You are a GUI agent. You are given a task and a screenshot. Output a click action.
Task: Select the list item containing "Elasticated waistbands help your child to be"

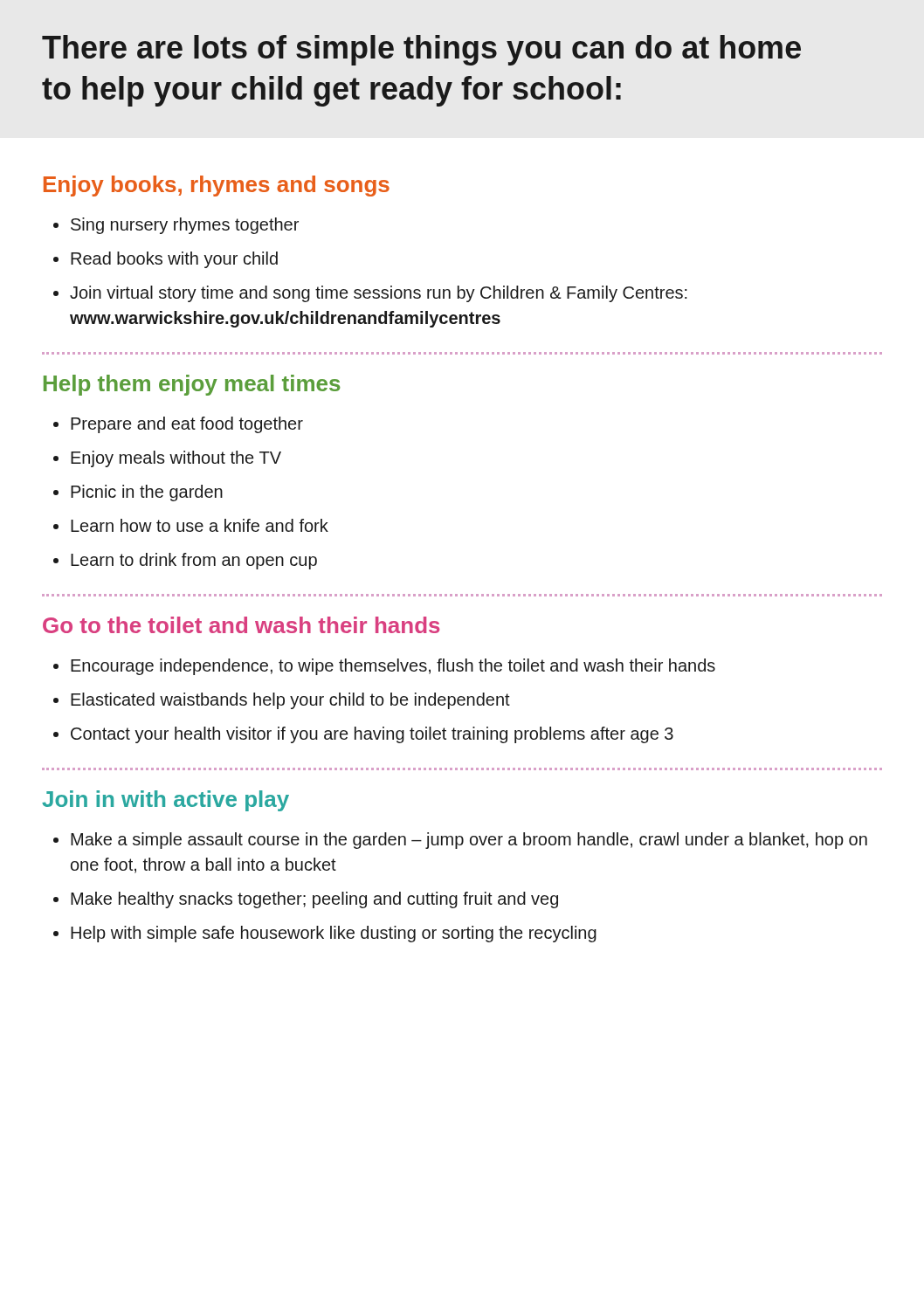tap(462, 700)
